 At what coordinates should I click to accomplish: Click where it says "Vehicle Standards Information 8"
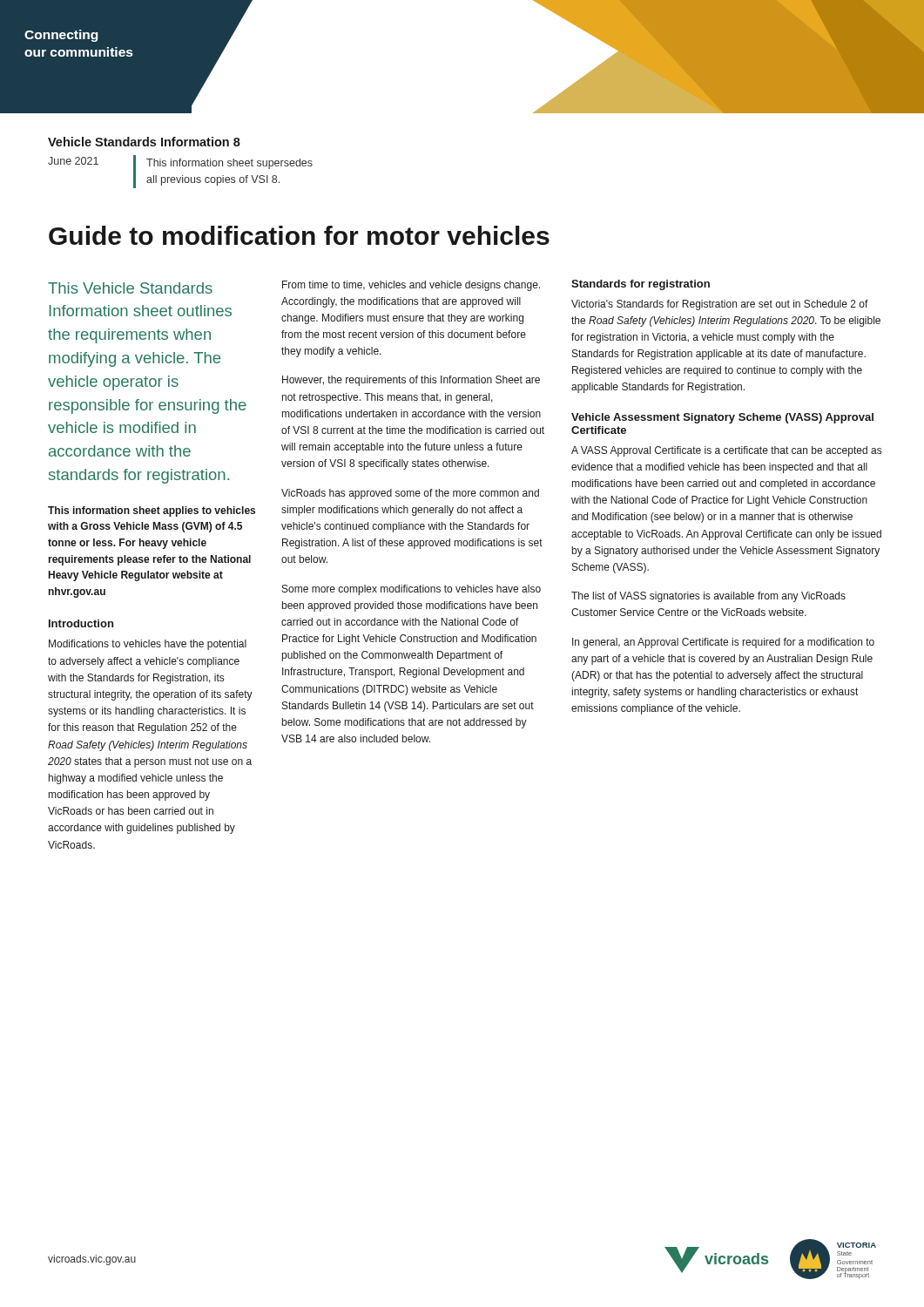click(144, 142)
